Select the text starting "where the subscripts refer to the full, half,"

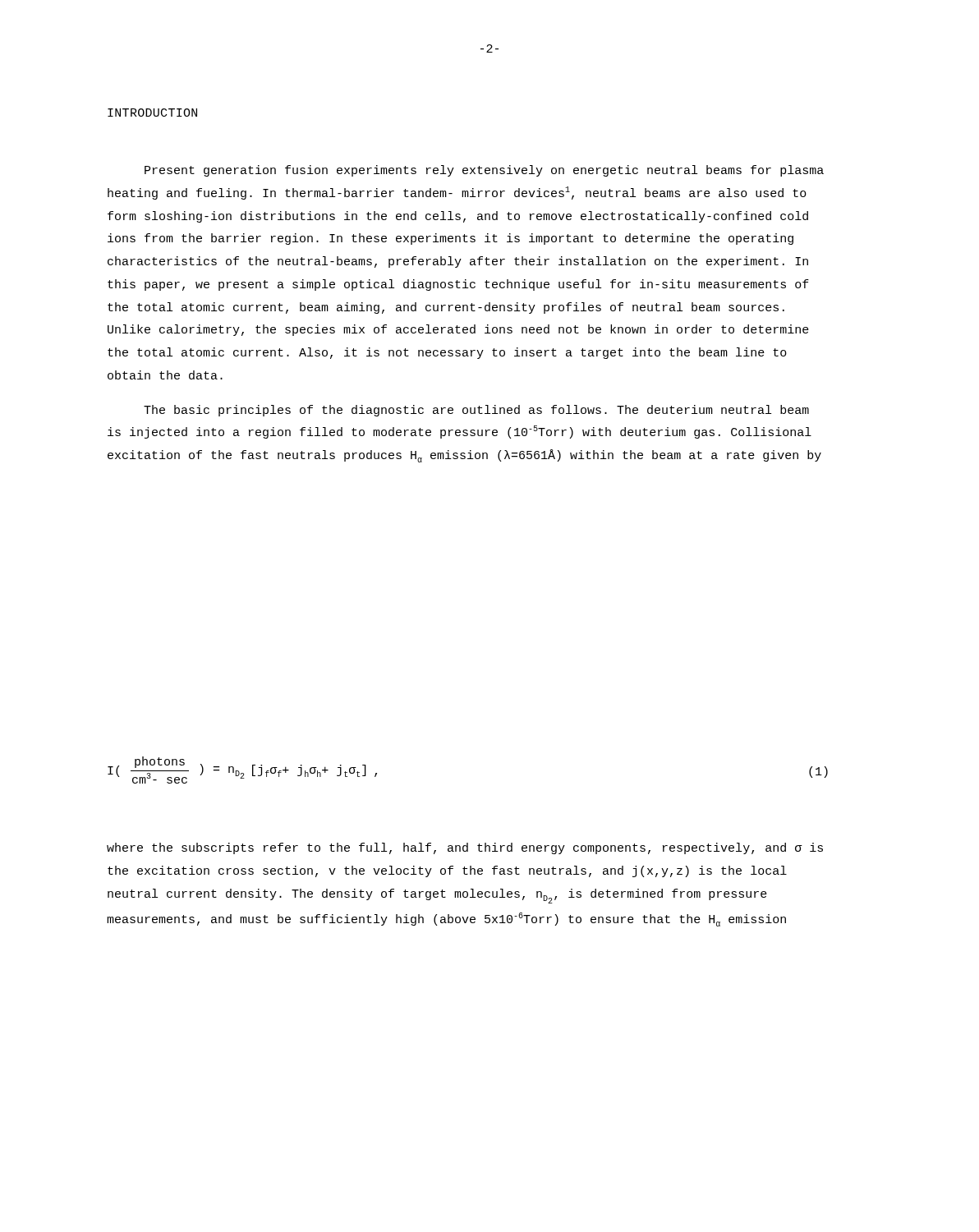pyautogui.click(x=468, y=885)
